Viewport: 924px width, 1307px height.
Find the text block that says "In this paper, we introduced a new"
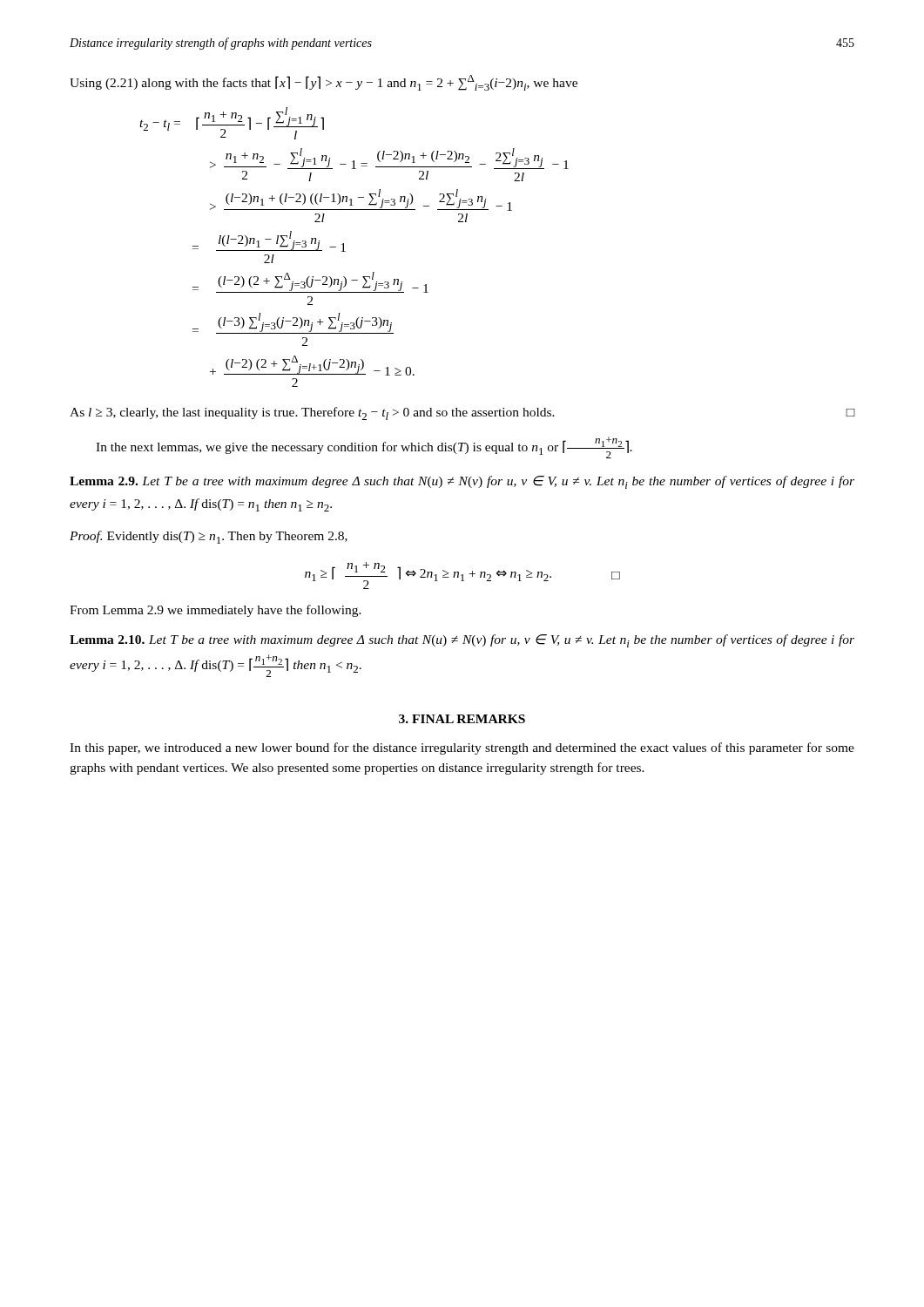462,758
